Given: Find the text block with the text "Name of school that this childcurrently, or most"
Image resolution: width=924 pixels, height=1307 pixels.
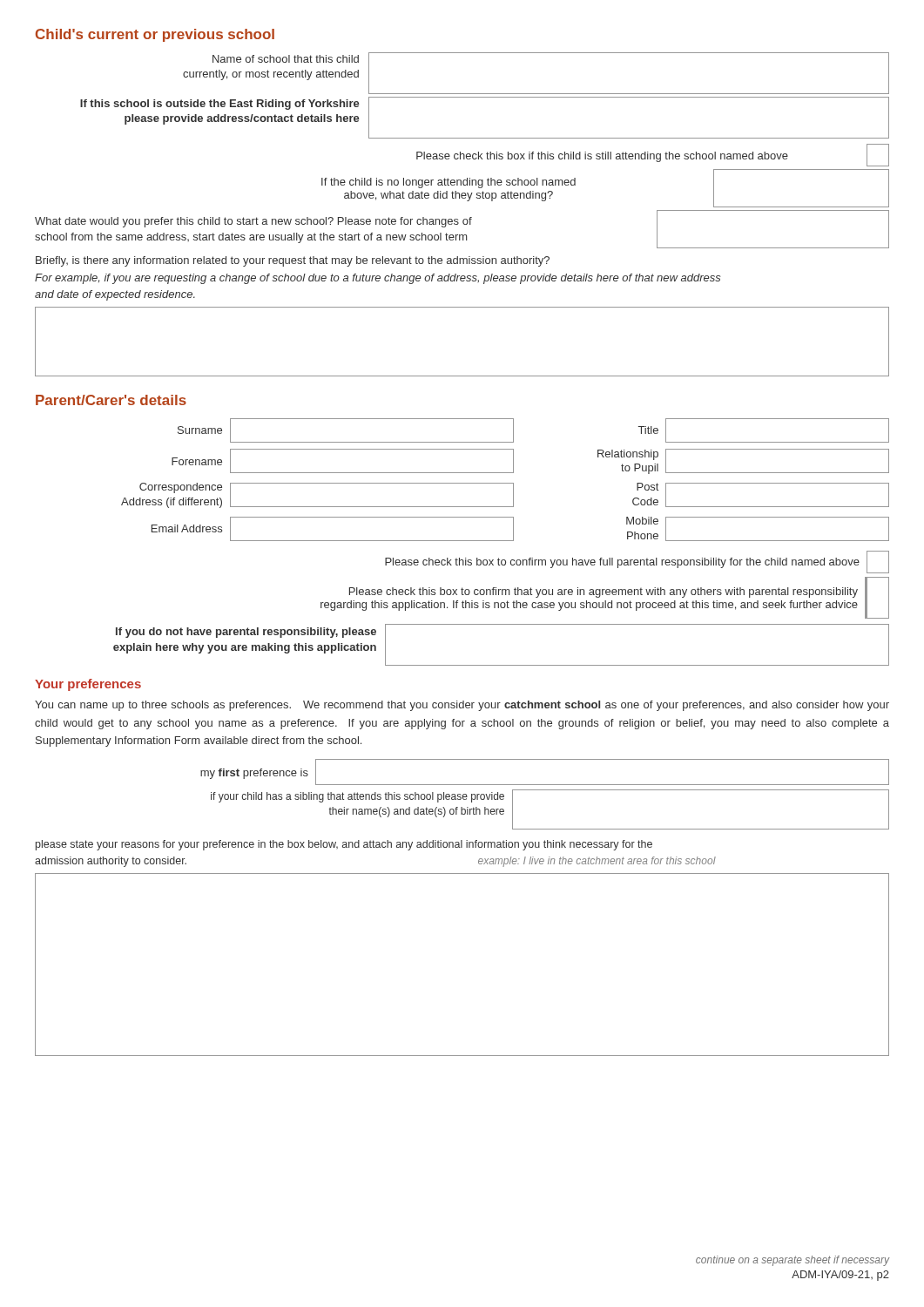Looking at the screenshot, I should [462, 73].
